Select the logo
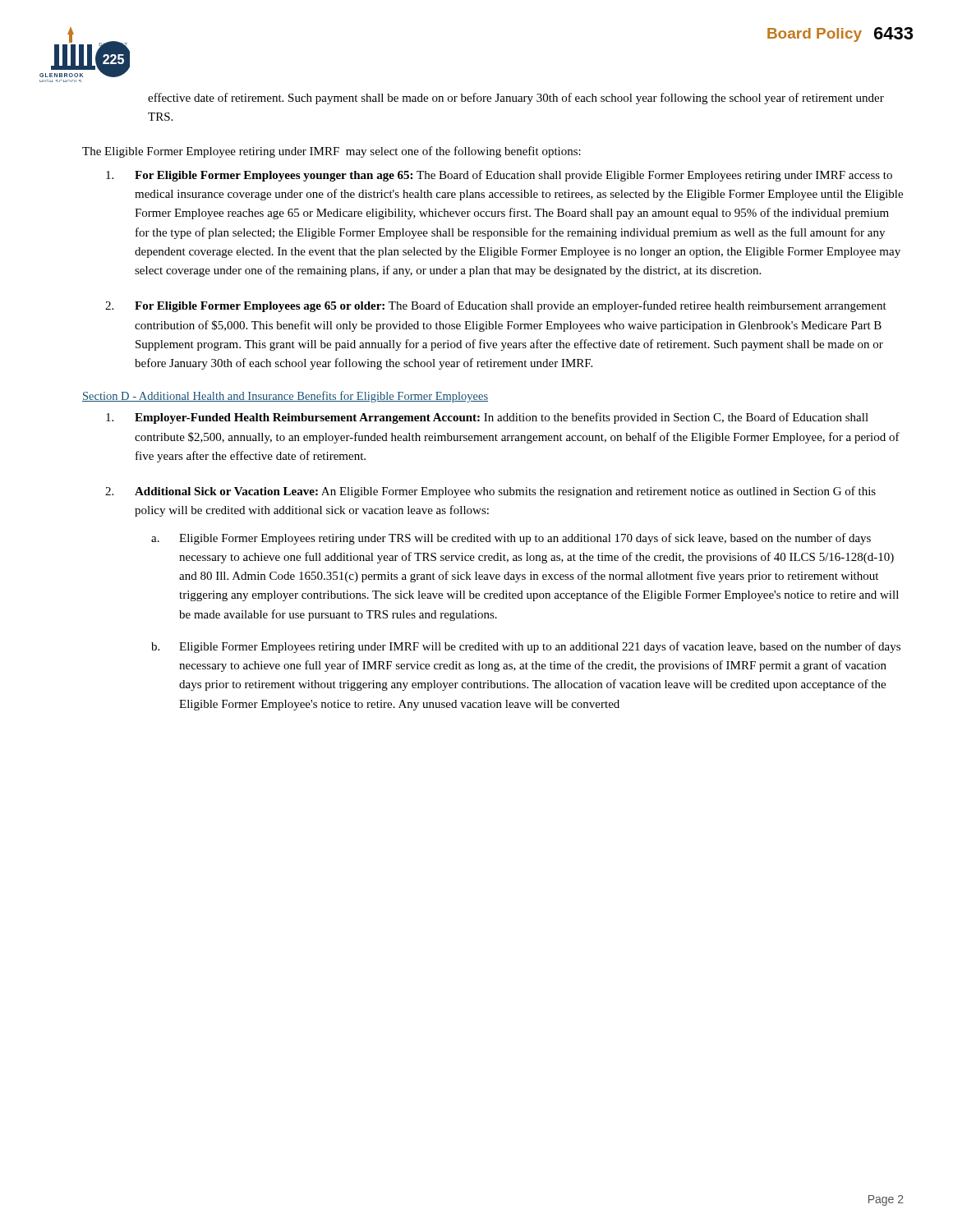The width and height of the screenshot is (953, 1232). (x=85, y=54)
